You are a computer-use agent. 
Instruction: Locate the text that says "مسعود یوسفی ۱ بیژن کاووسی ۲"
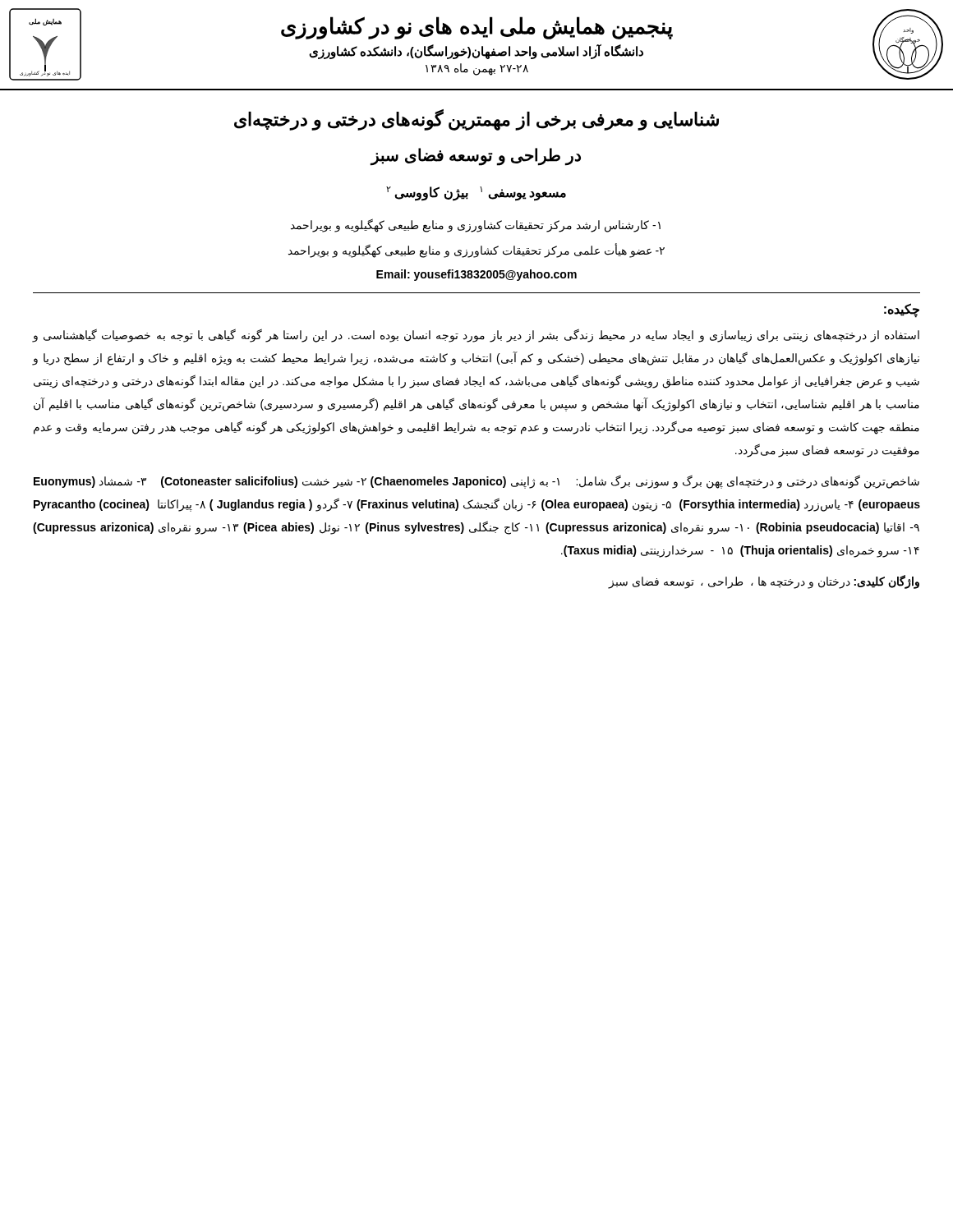pyautogui.click(x=476, y=192)
